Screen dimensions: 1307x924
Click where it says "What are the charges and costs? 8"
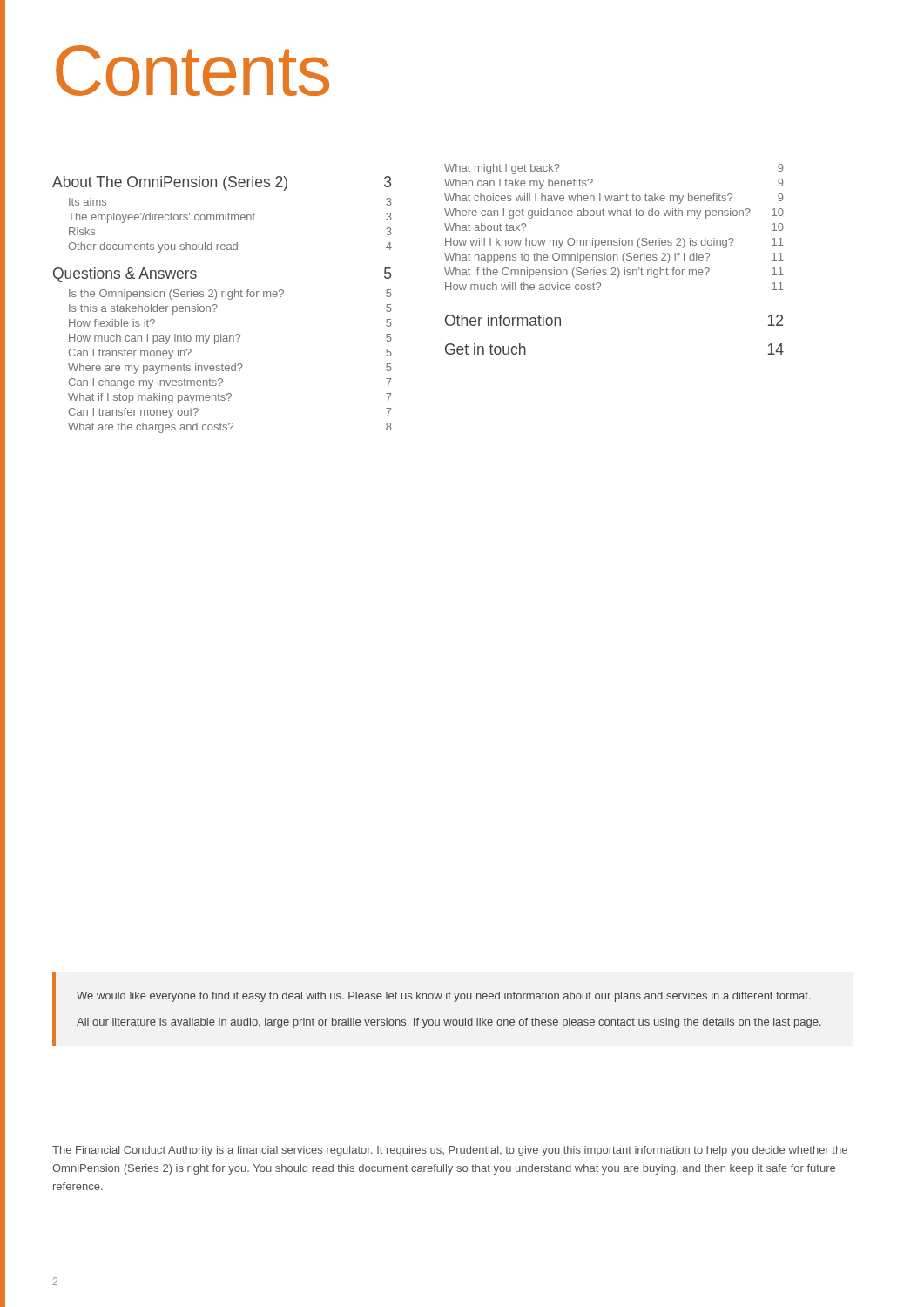click(230, 426)
